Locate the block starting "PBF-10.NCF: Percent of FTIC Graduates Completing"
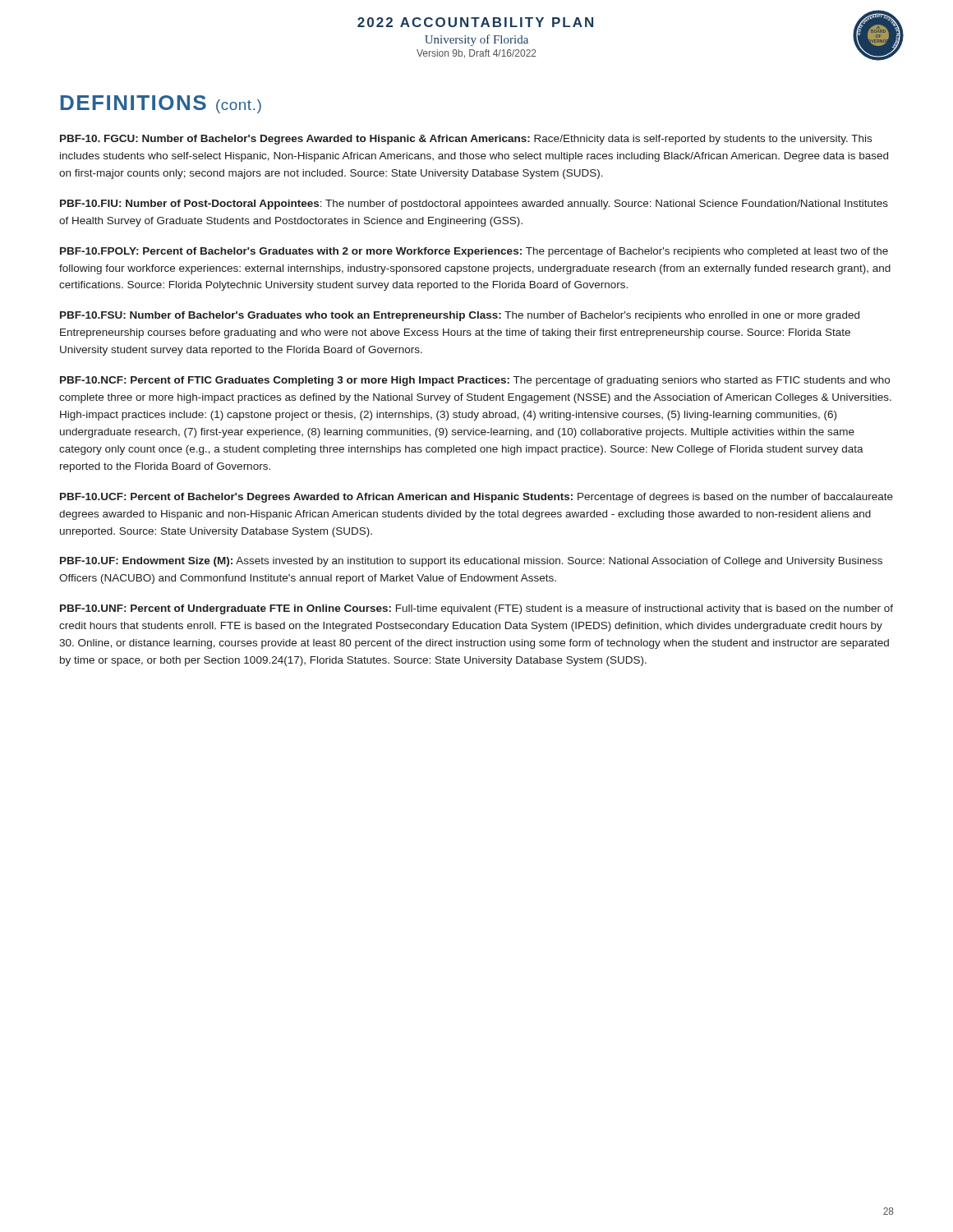Viewport: 953px width, 1232px height. (476, 424)
